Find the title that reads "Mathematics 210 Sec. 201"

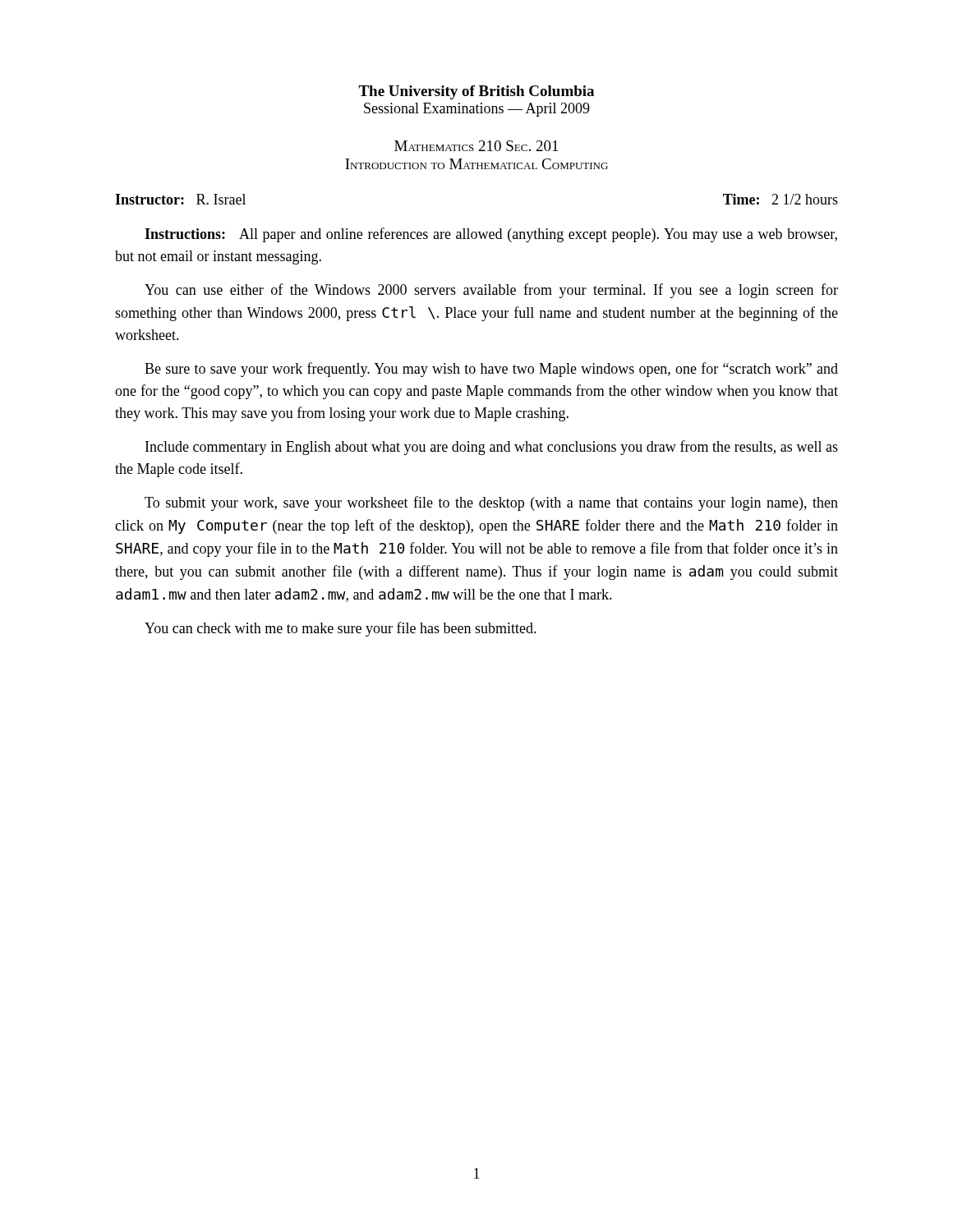(x=476, y=155)
